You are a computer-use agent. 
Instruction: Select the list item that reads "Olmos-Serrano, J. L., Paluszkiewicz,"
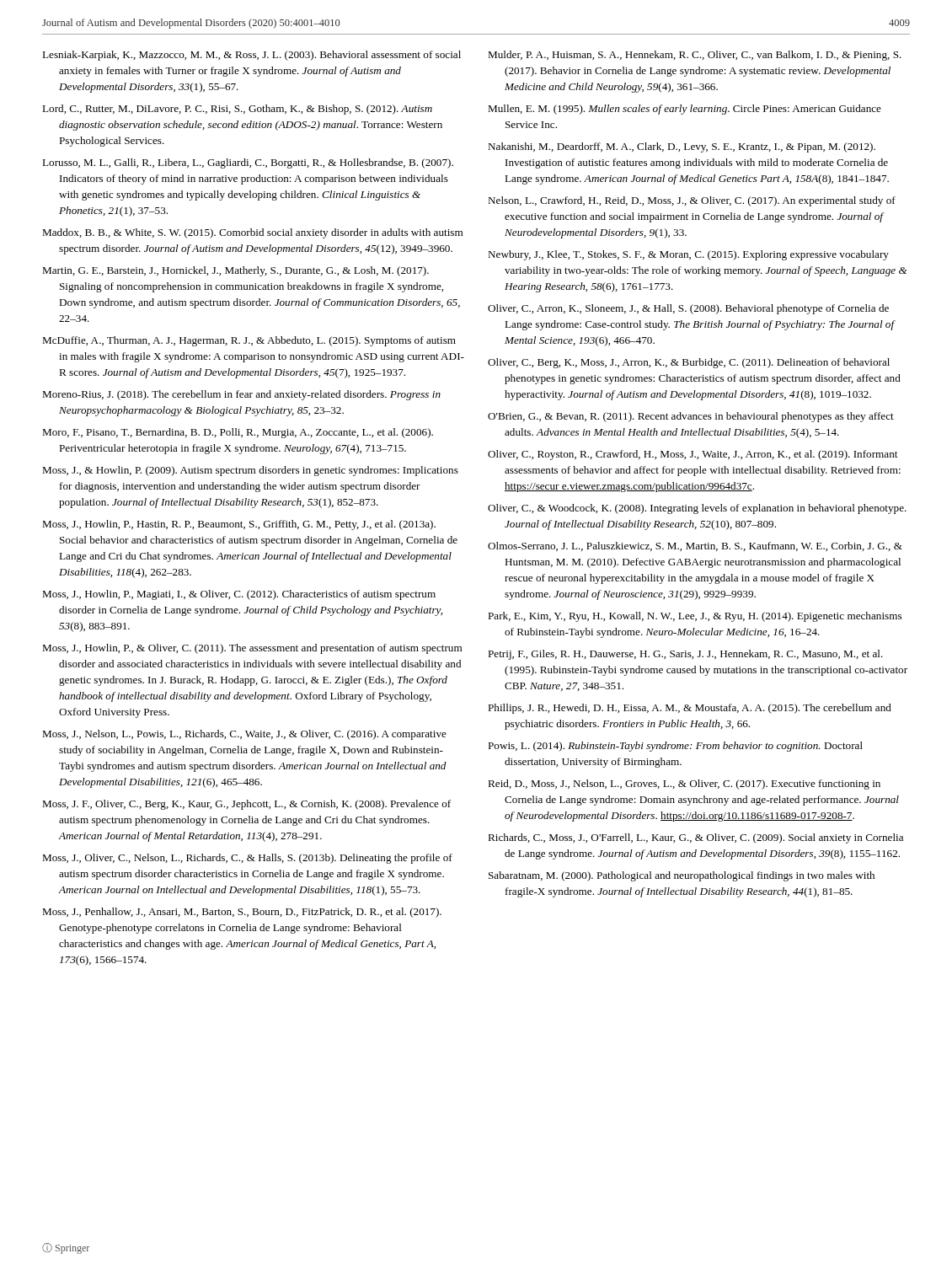pos(695,570)
